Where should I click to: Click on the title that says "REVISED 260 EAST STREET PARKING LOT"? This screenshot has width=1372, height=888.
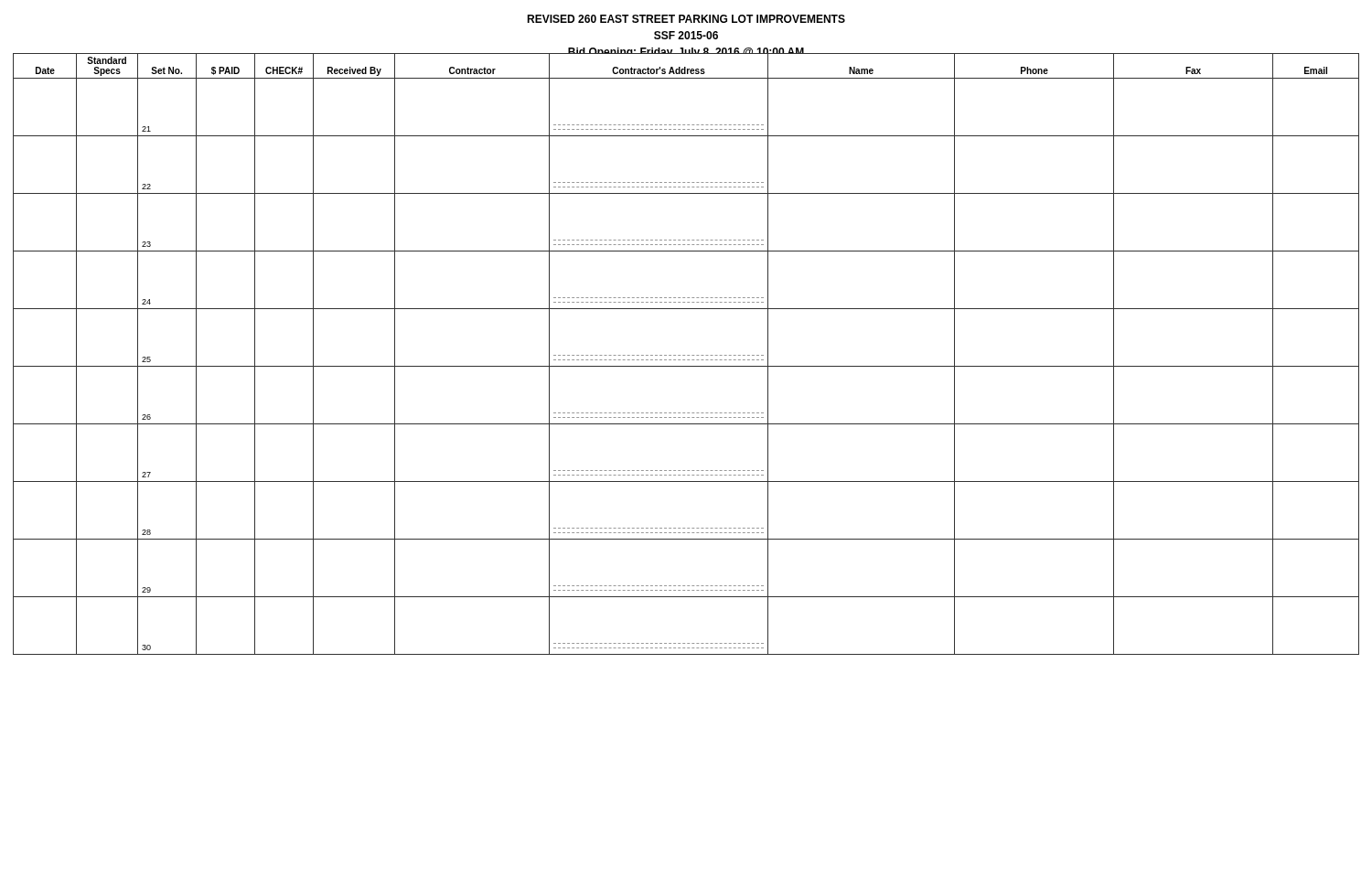pos(686,36)
